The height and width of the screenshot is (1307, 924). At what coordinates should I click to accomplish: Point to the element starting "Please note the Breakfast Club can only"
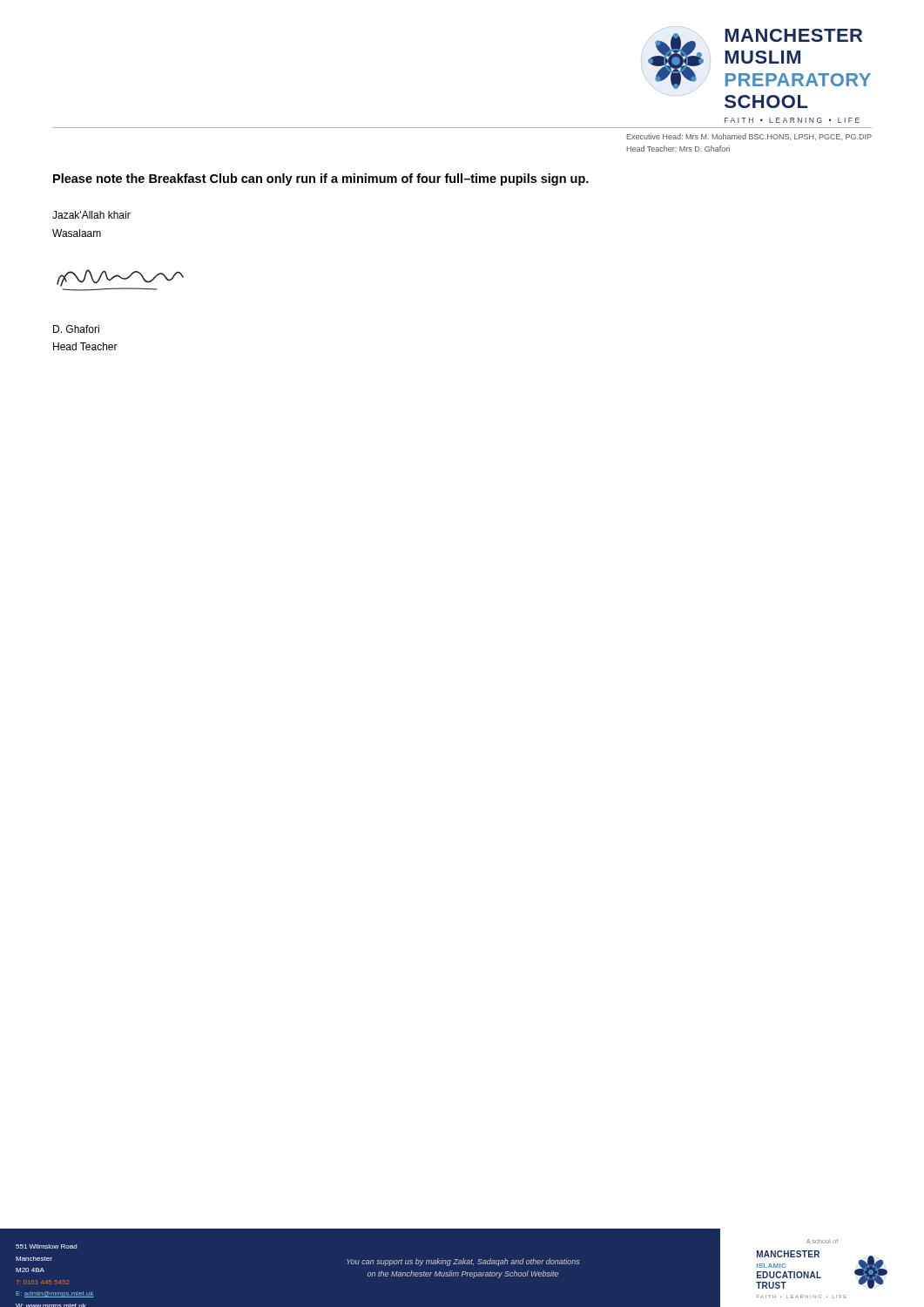click(321, 179)
